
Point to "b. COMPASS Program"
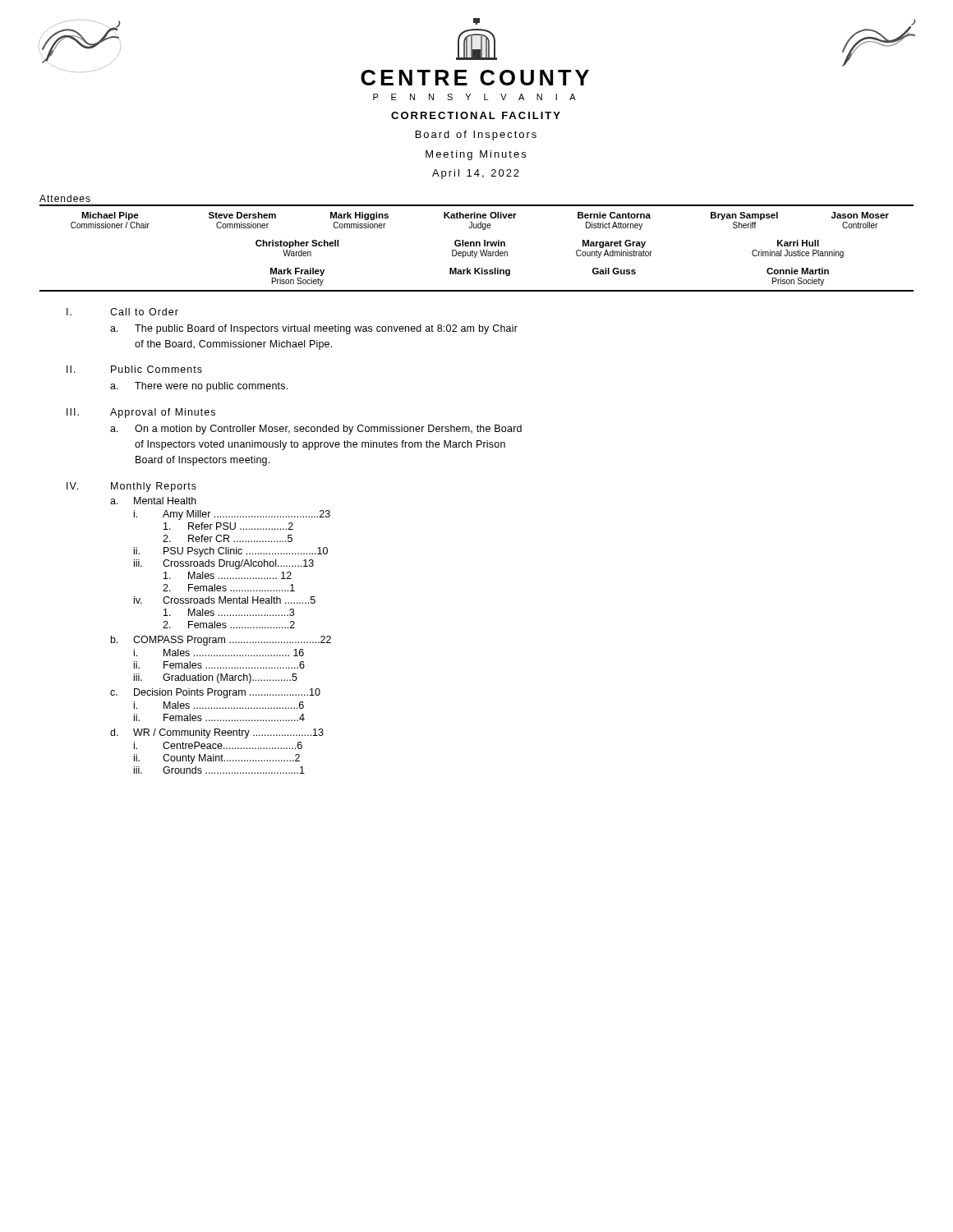pos(221,640)
